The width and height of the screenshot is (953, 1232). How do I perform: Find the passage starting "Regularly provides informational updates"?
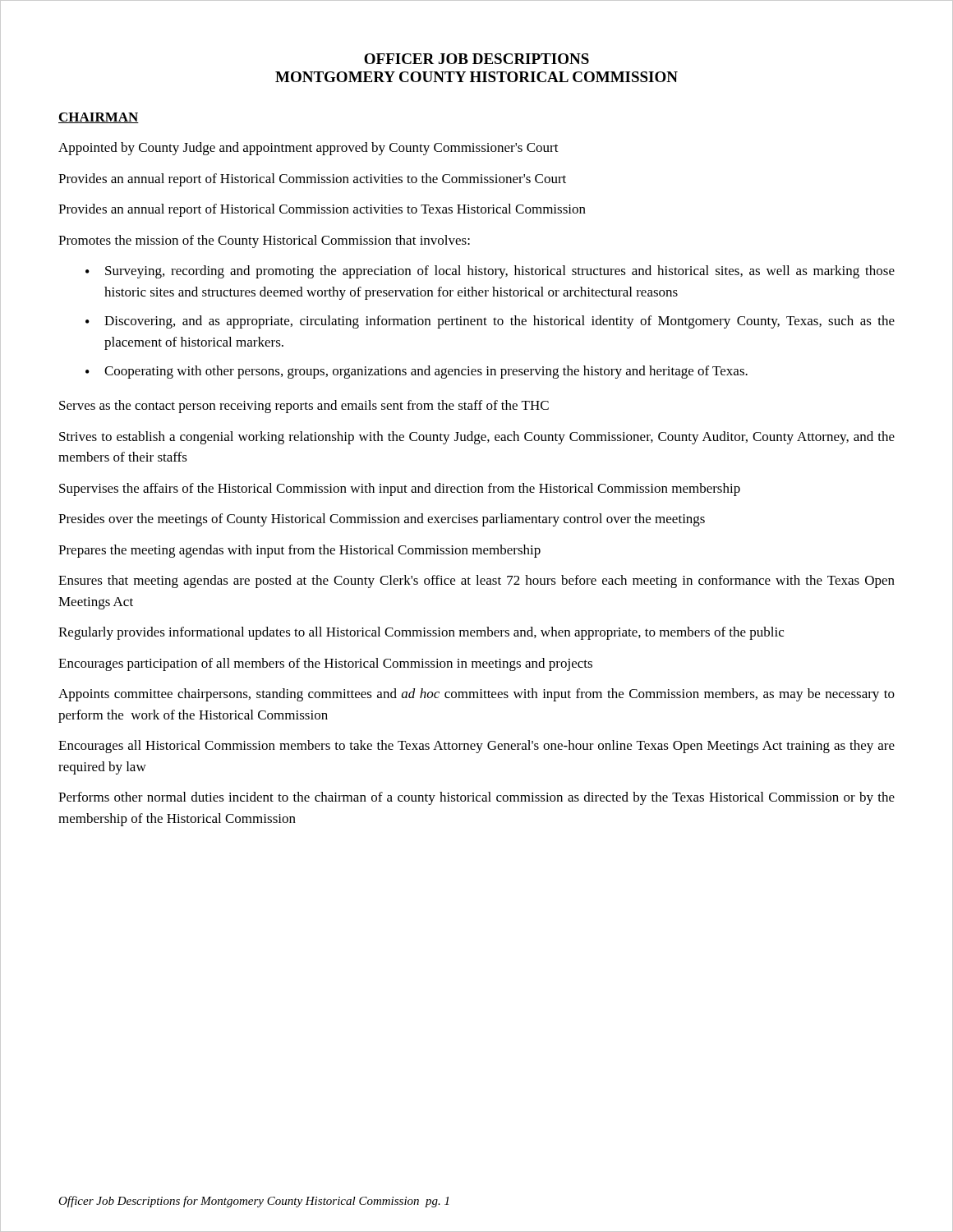point(421,632)
